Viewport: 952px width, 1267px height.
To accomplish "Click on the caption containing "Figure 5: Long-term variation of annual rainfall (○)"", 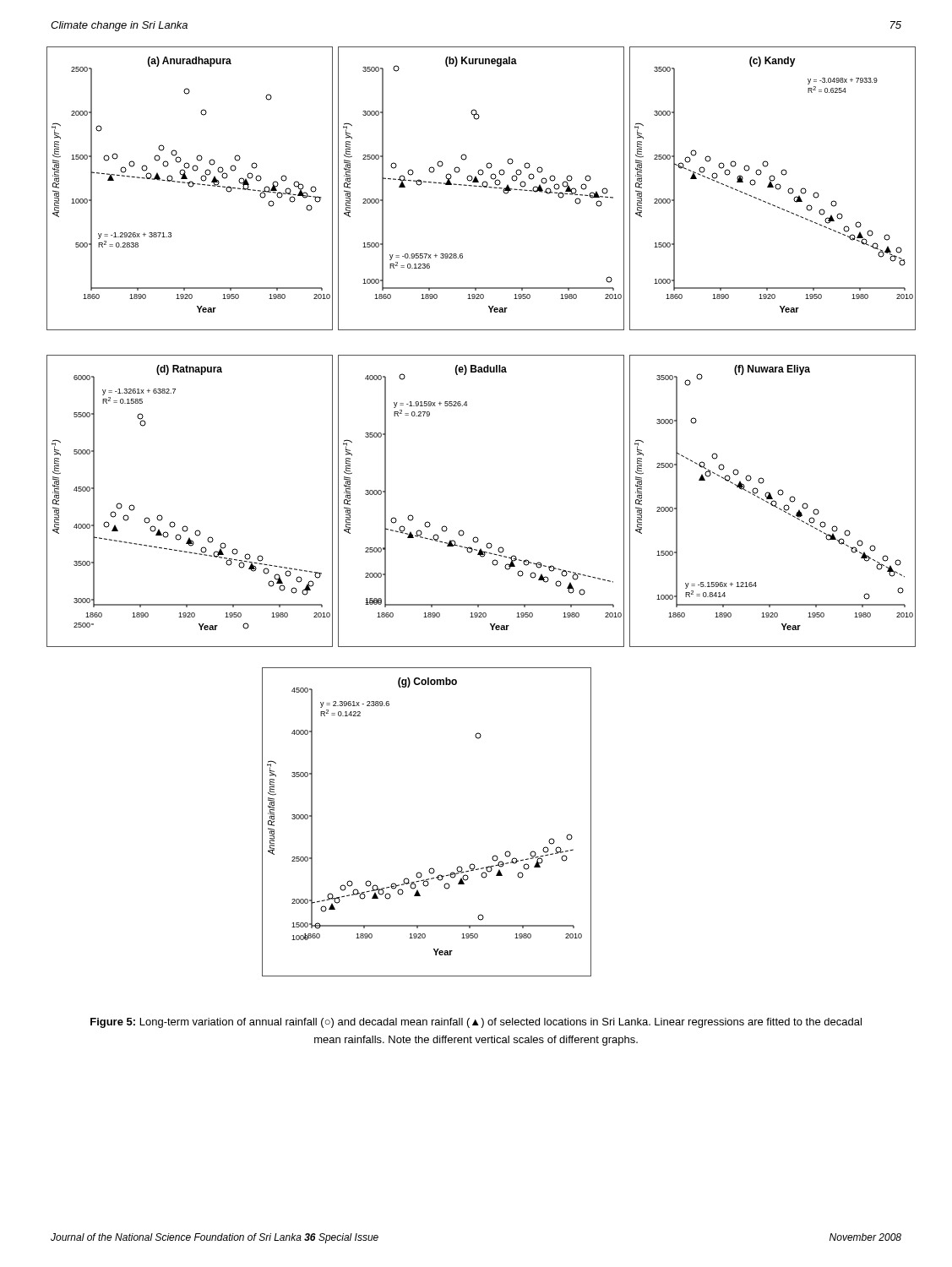I will [476, 1030].
